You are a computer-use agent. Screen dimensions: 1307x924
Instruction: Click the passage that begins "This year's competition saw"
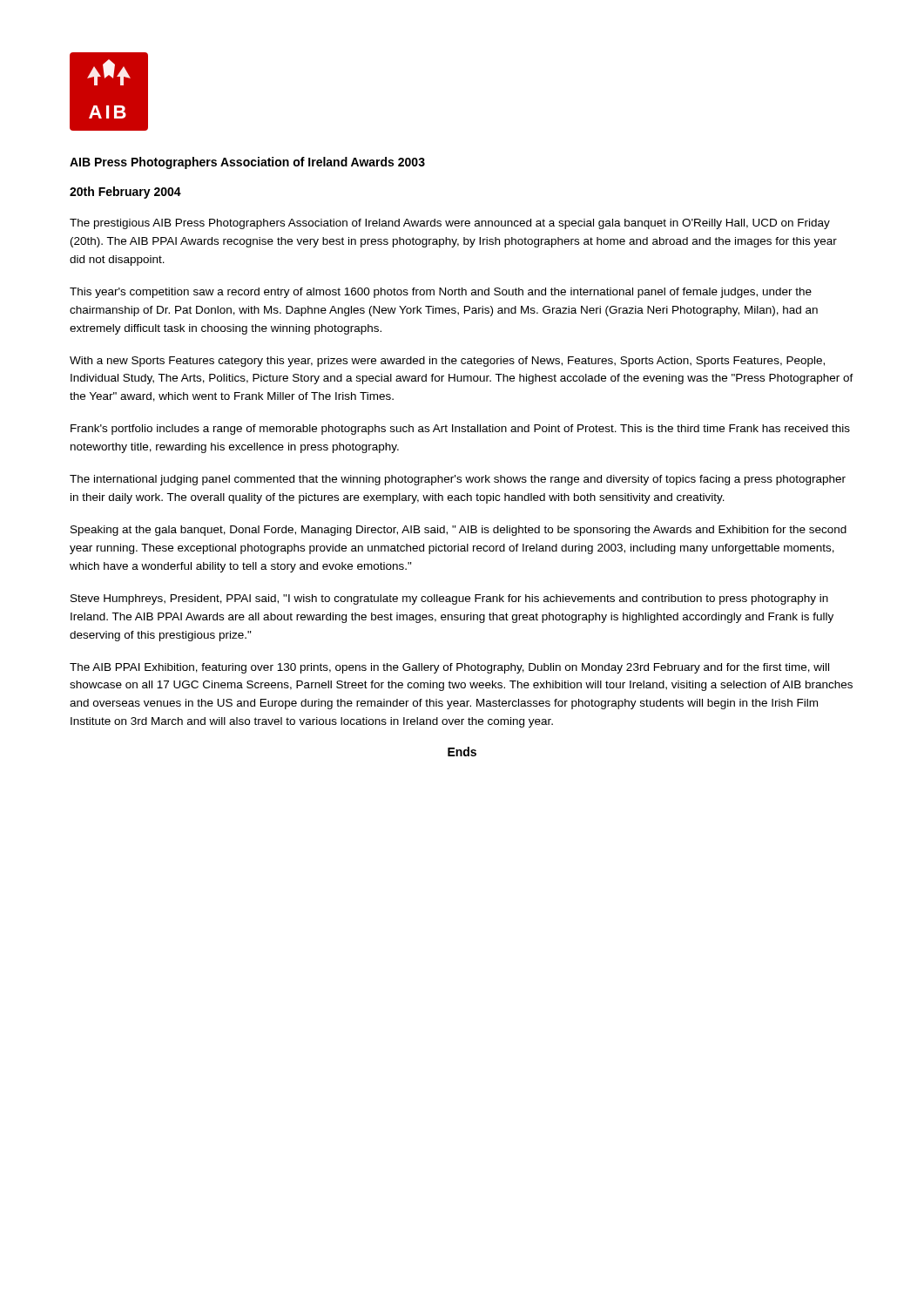click(x=444, y=309)
